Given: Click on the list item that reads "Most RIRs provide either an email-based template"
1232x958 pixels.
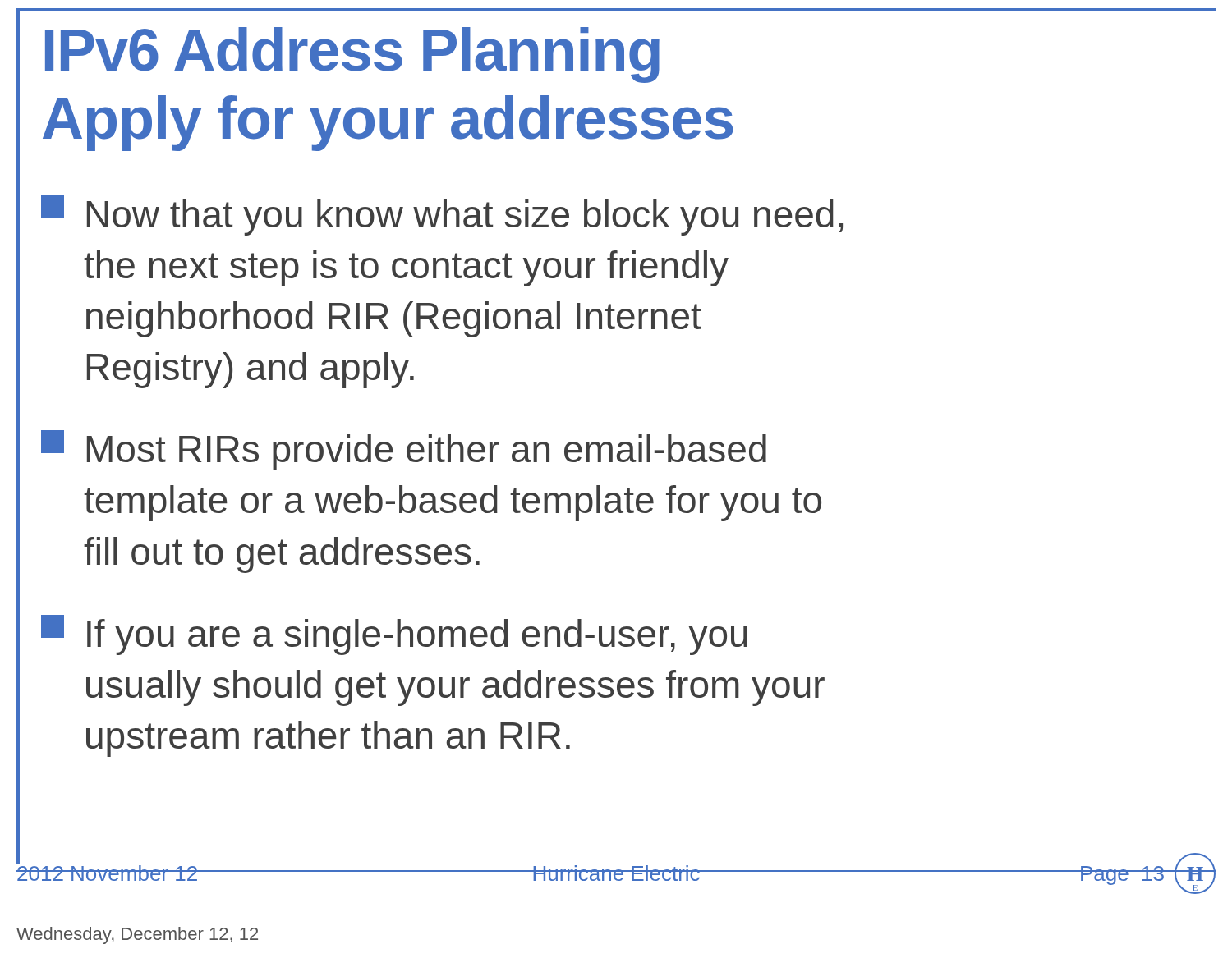Looking at the screenshot, I should (x=432, y=500).
